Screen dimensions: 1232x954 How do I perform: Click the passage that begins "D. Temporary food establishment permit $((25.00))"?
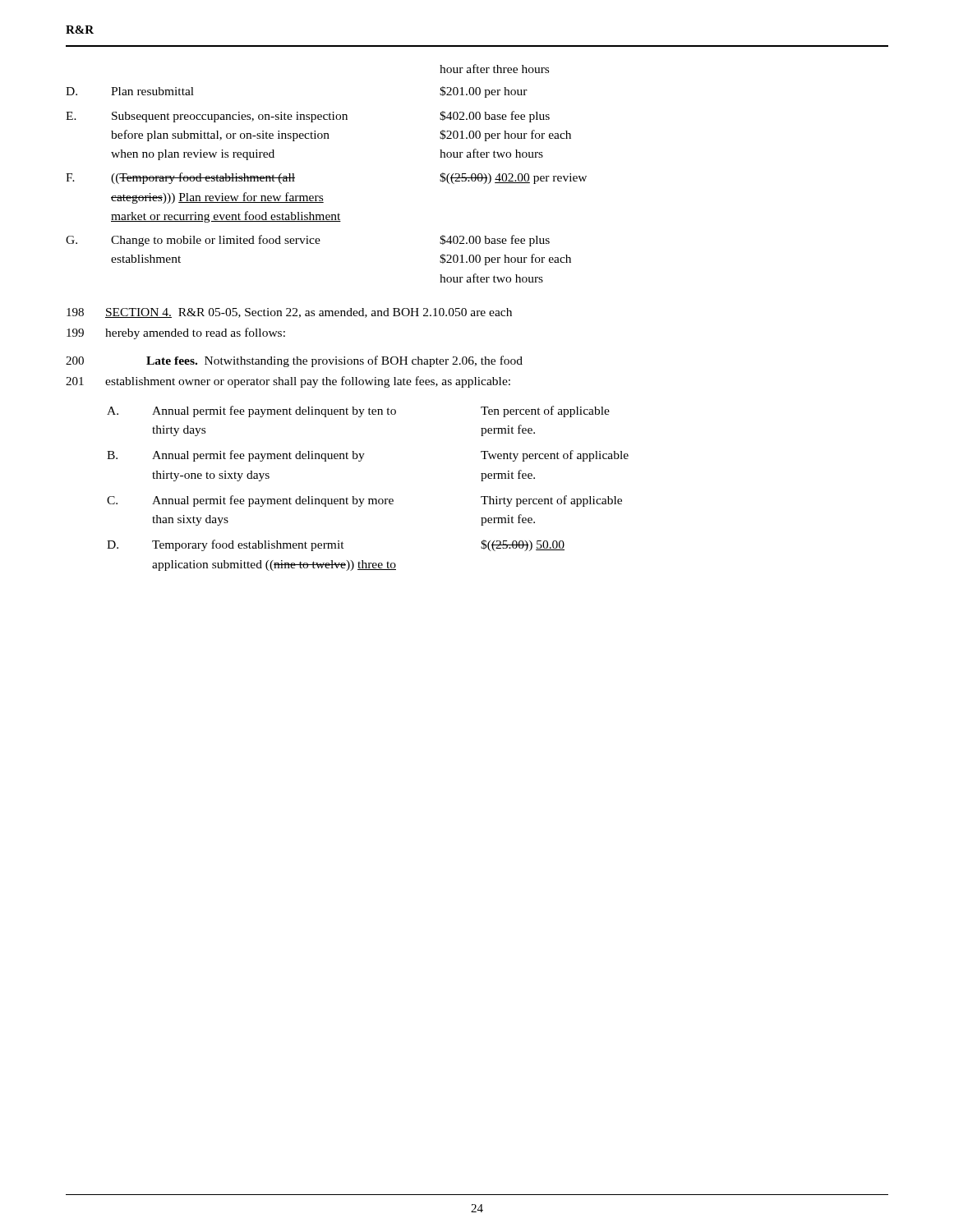[x=498, y=544]
